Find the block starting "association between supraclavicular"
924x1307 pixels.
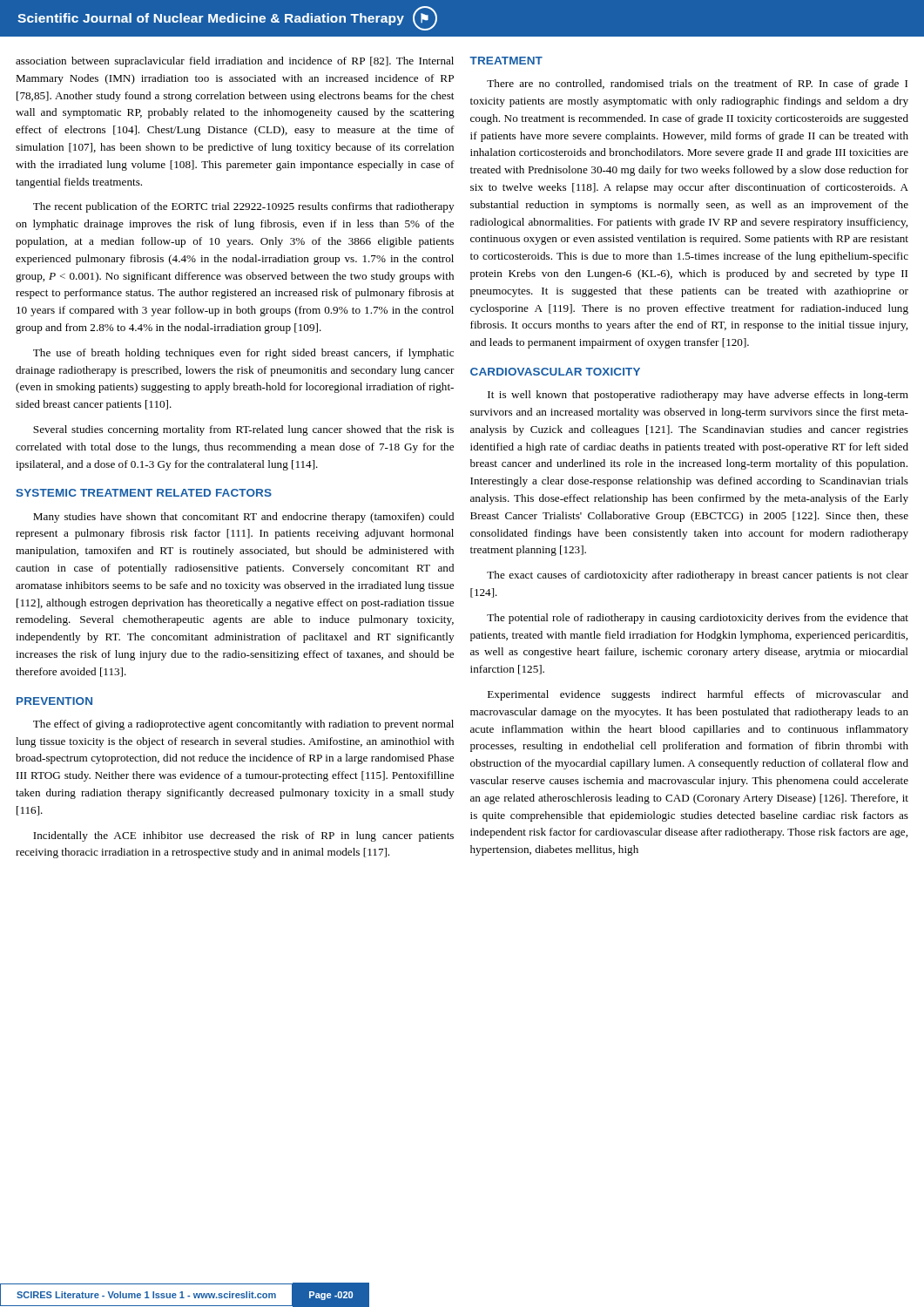point(235,121)
